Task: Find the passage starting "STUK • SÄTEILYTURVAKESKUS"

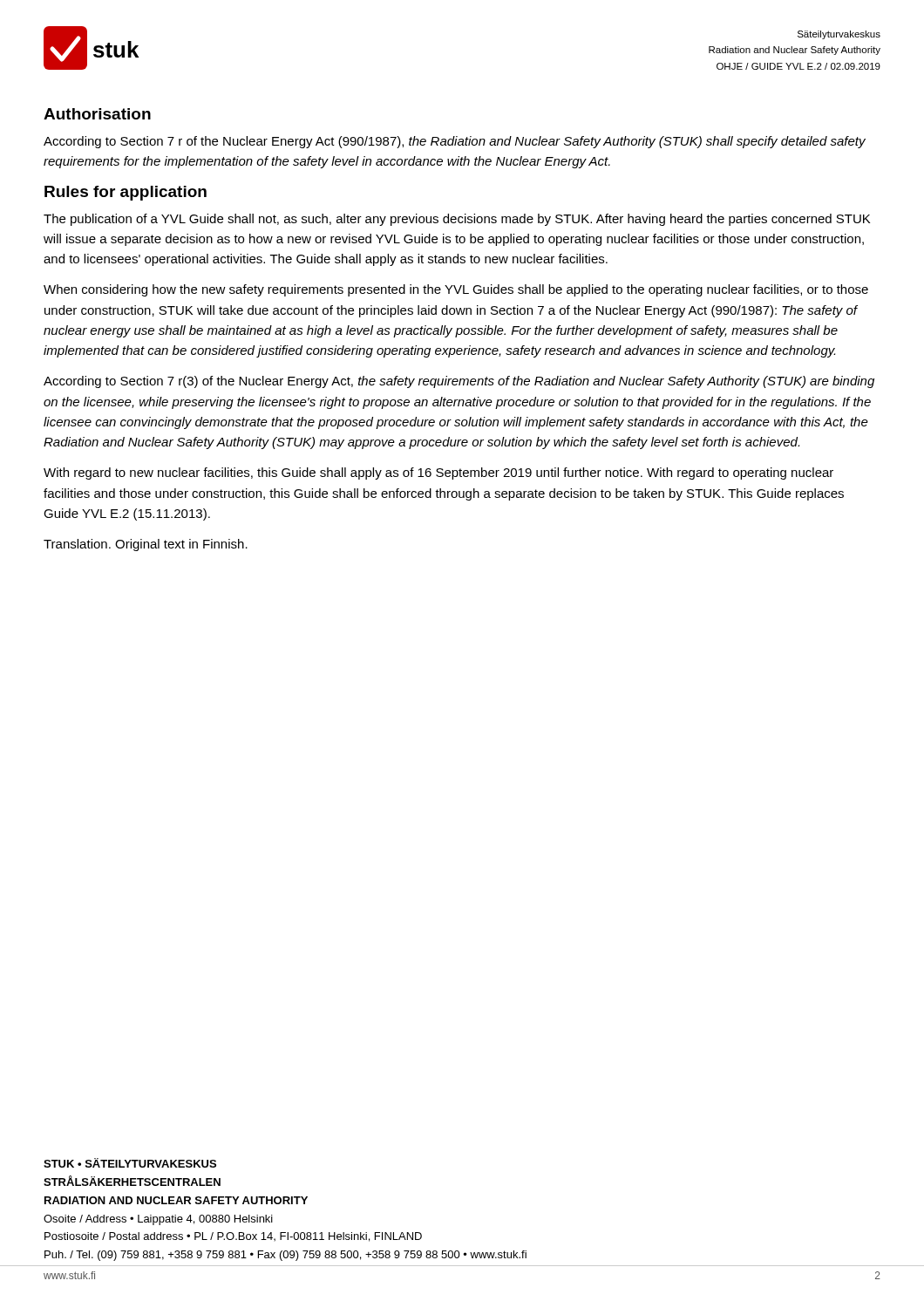Action: 130,1163
